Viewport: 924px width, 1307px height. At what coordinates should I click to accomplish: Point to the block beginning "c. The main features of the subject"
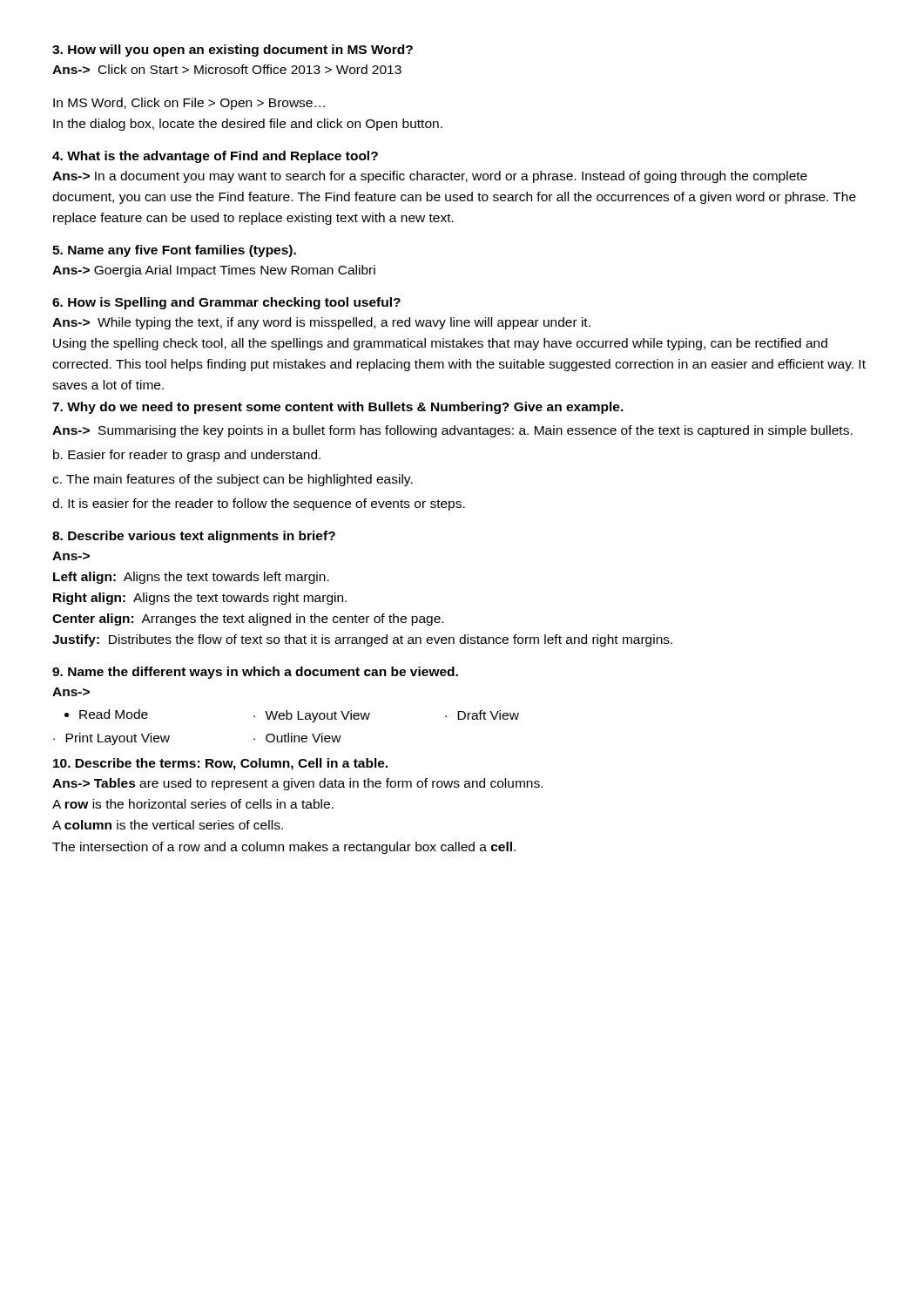(233, 479)
